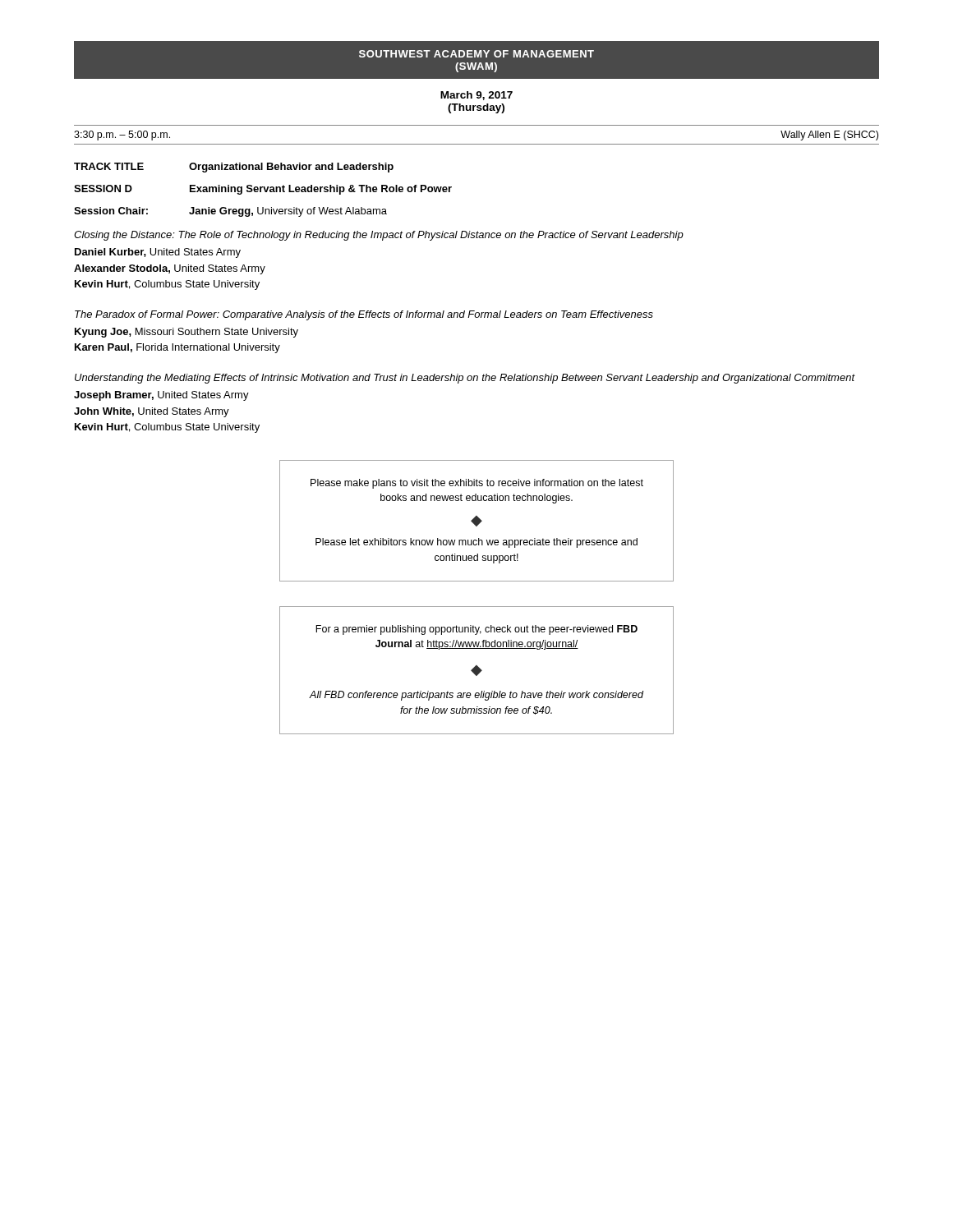
Task: Locate the passage starting "3:30 p.m. – 5:00 p.m. Wally Allen E"
Action: pyautogui.click(x=476, y=135)
